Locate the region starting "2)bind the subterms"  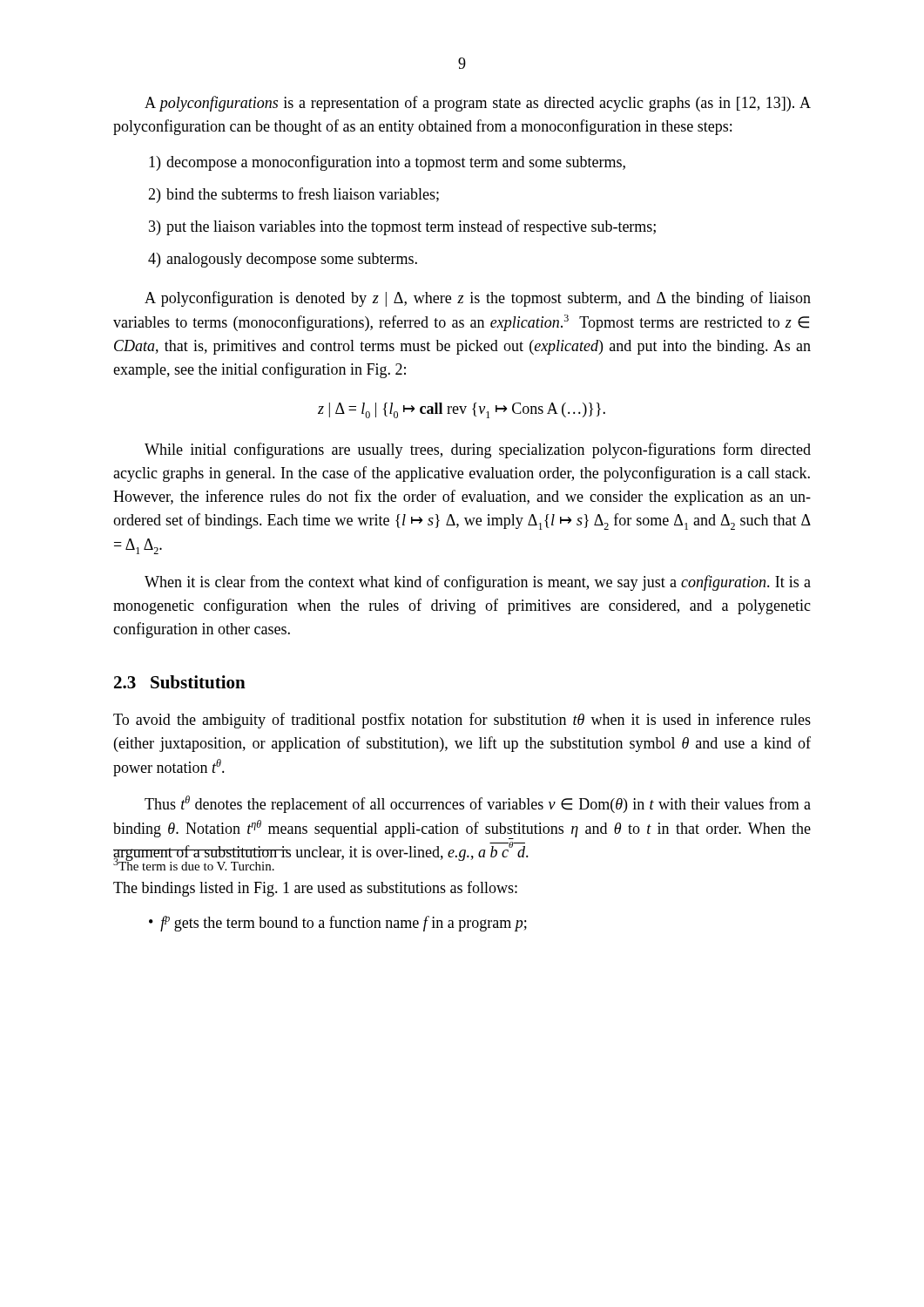click(x=294, y=194)
